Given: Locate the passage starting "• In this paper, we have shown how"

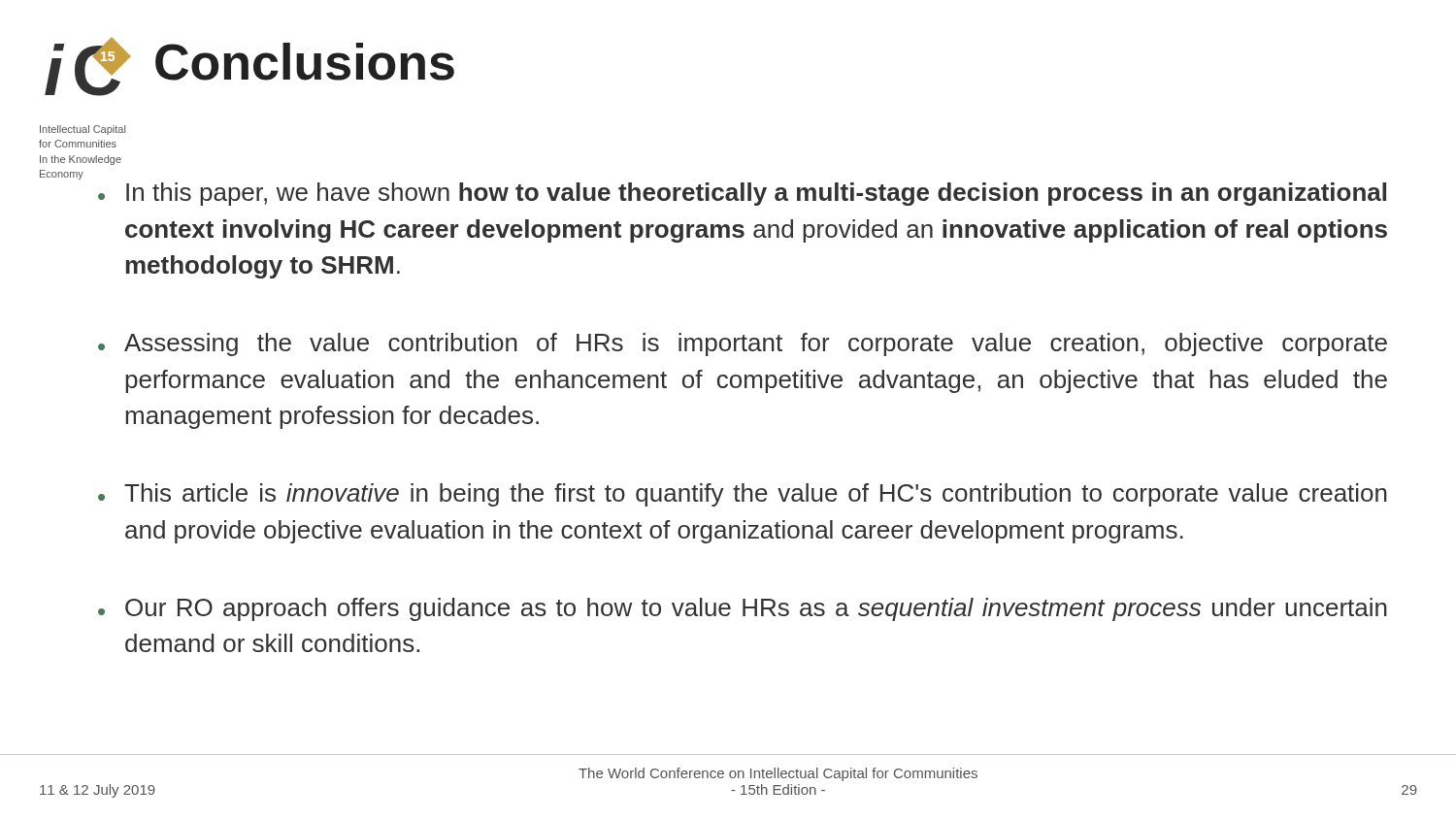Looking at the screenshot, I should pyautogui.click(x=743, y=230).
